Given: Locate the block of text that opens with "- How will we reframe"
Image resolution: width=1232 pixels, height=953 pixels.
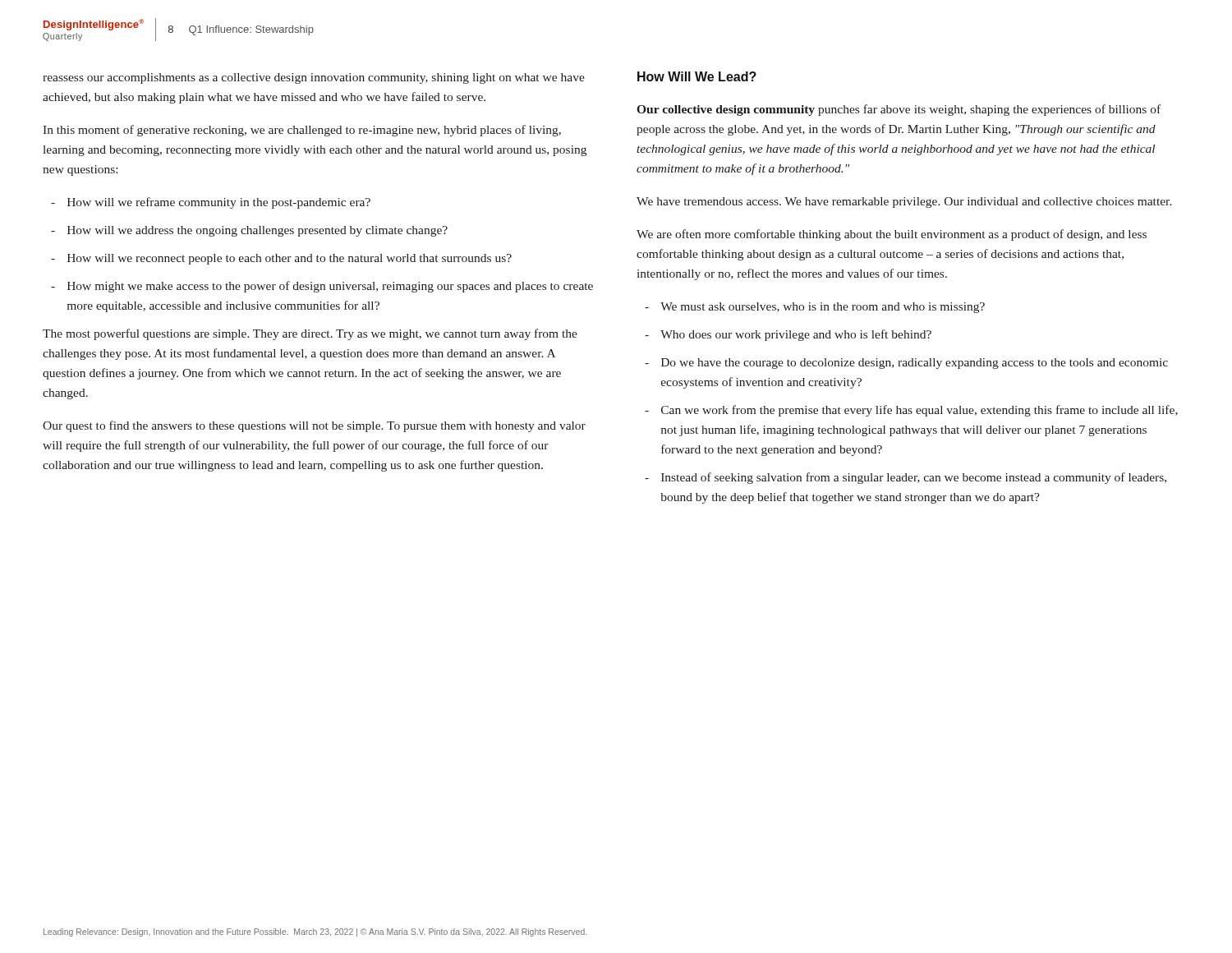Looking at the screenshot, I should [x=323, y=202].
